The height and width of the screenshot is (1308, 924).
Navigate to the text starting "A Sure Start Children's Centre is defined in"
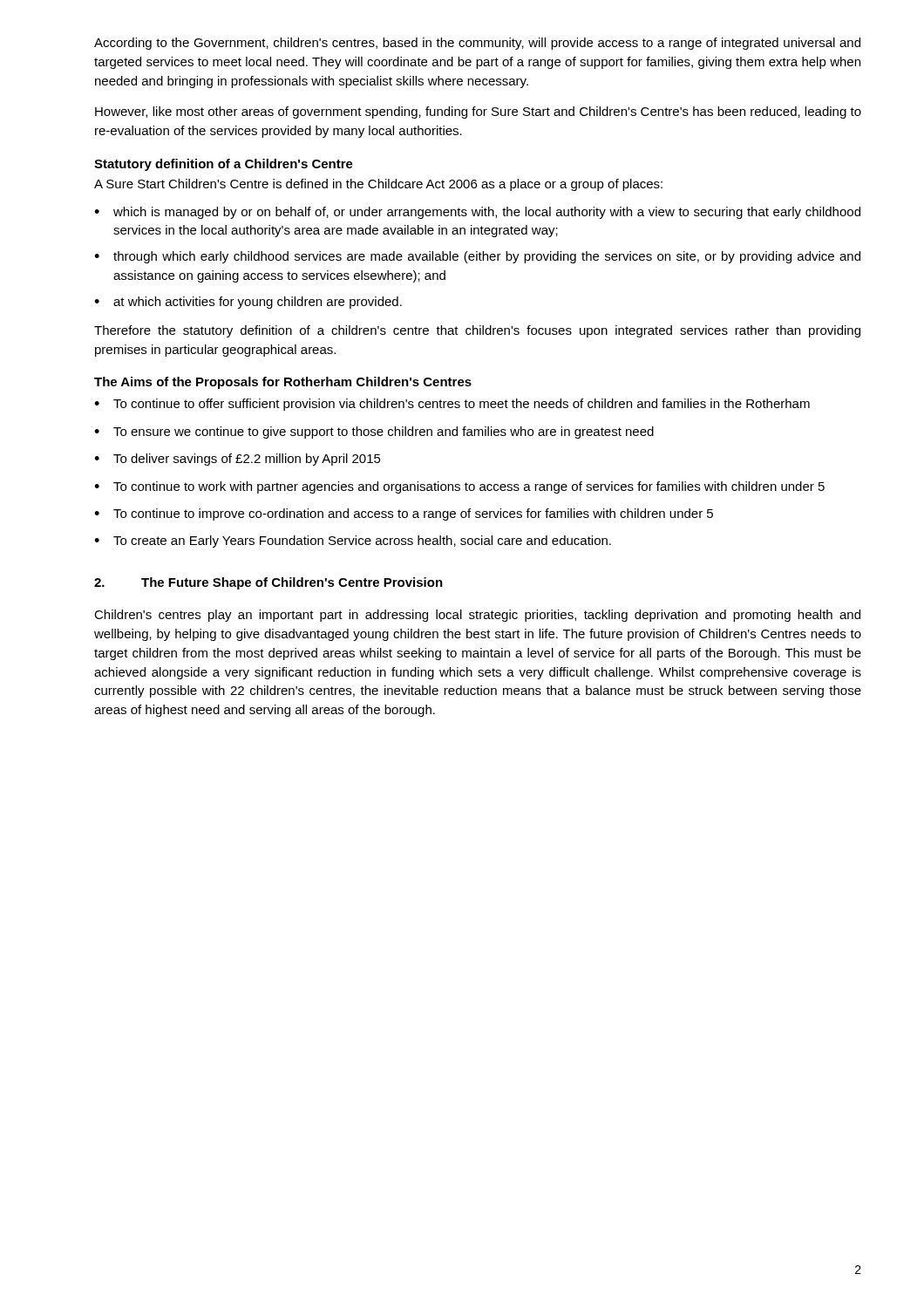point(379,183)
